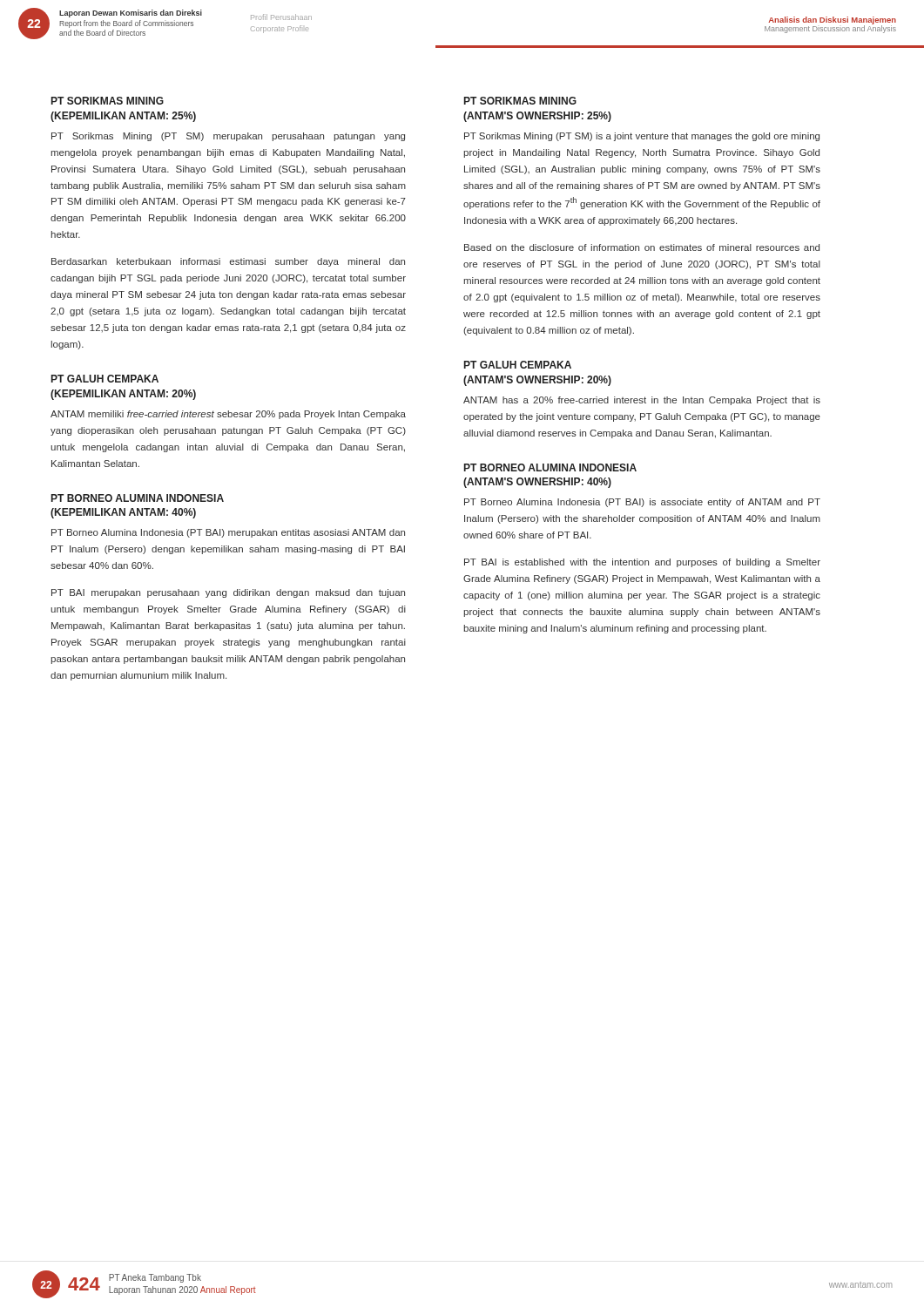This screenshot has height=1307, width=924.
Task: Locate the block of text that opens with "PT BAI is"
Action: (x=642, y=596)
